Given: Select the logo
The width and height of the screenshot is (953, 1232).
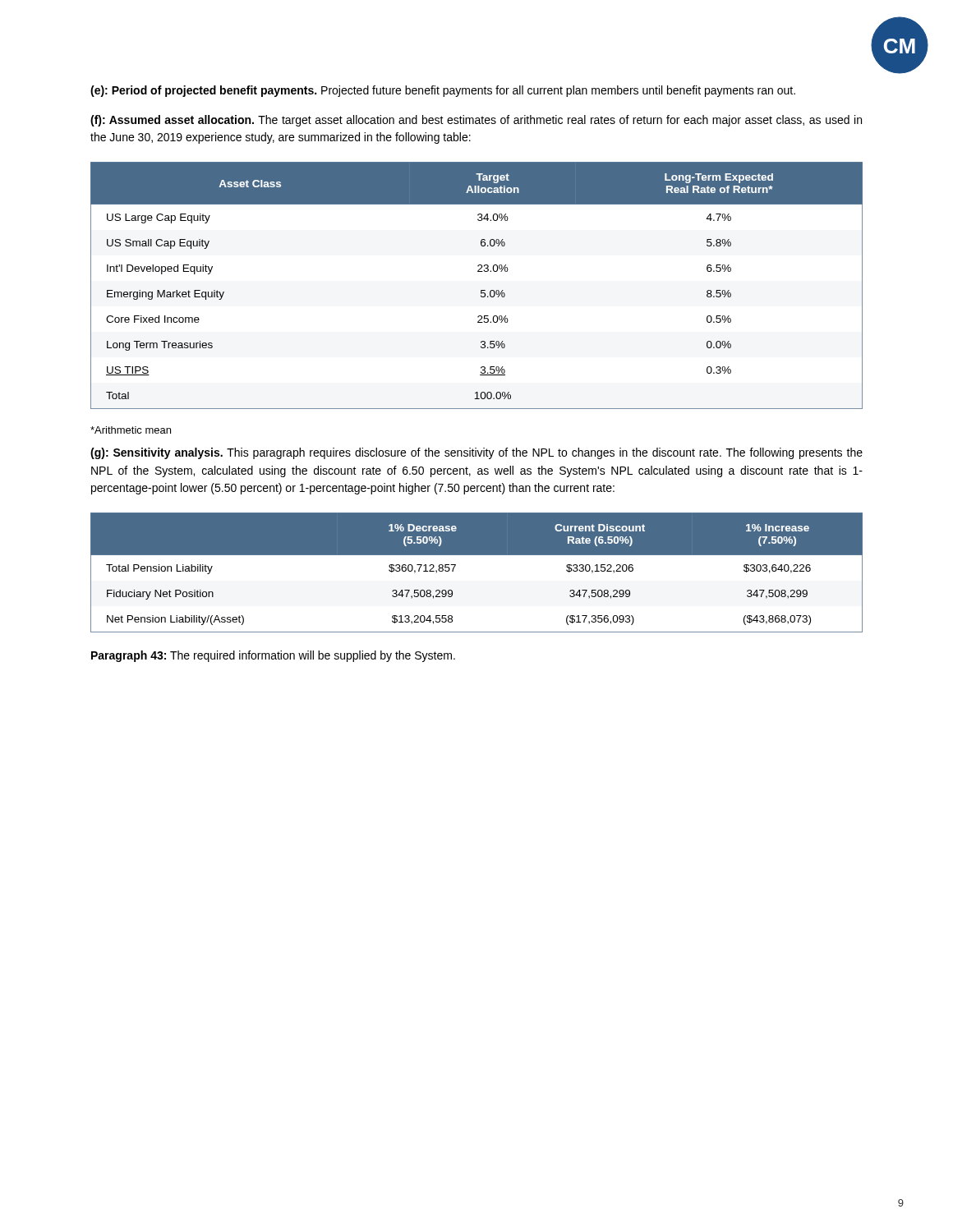Looking at the screenshot, I should (900, 45).
